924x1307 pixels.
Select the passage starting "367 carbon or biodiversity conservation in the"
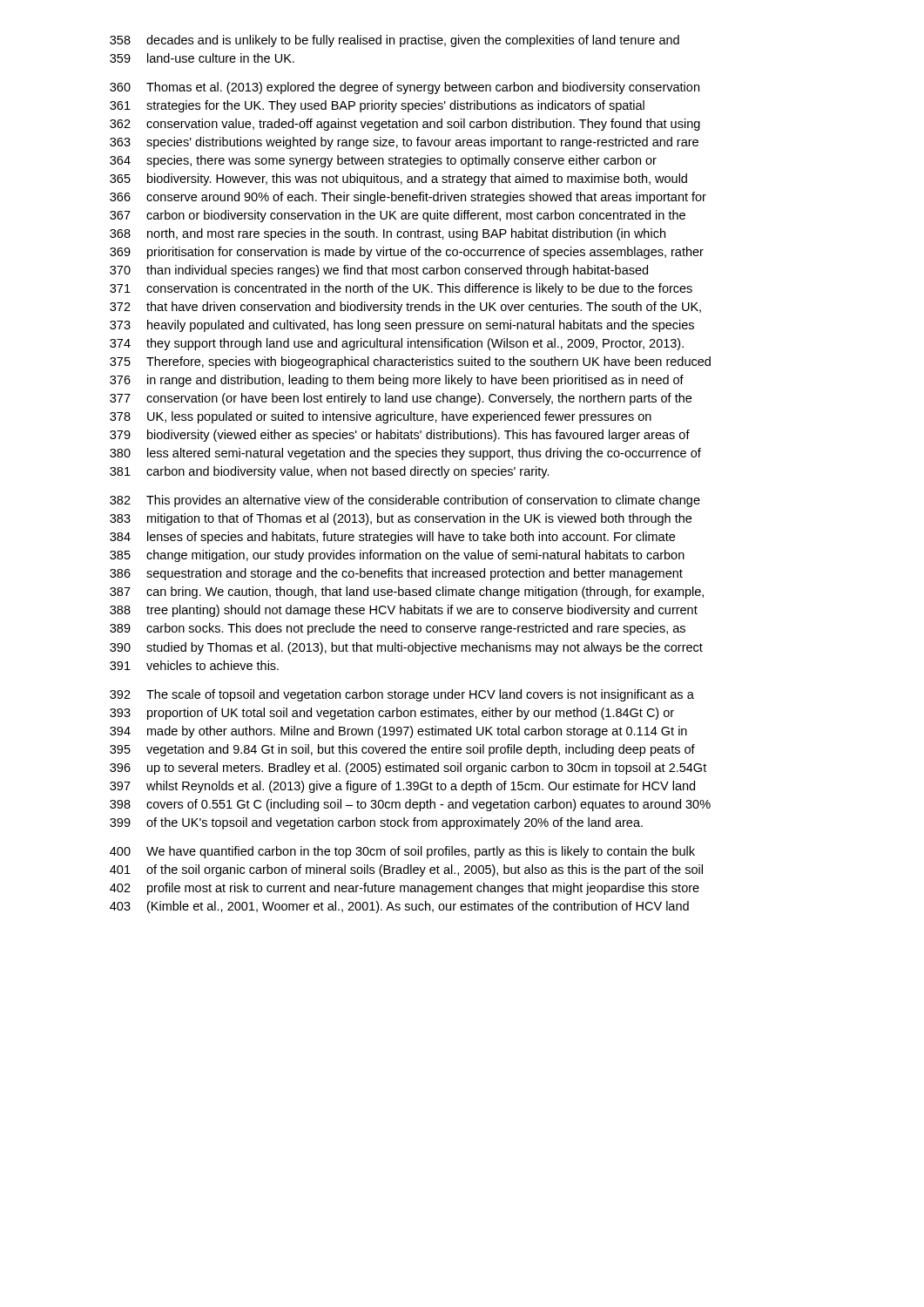pyautogui.click(x=474, y=216)
